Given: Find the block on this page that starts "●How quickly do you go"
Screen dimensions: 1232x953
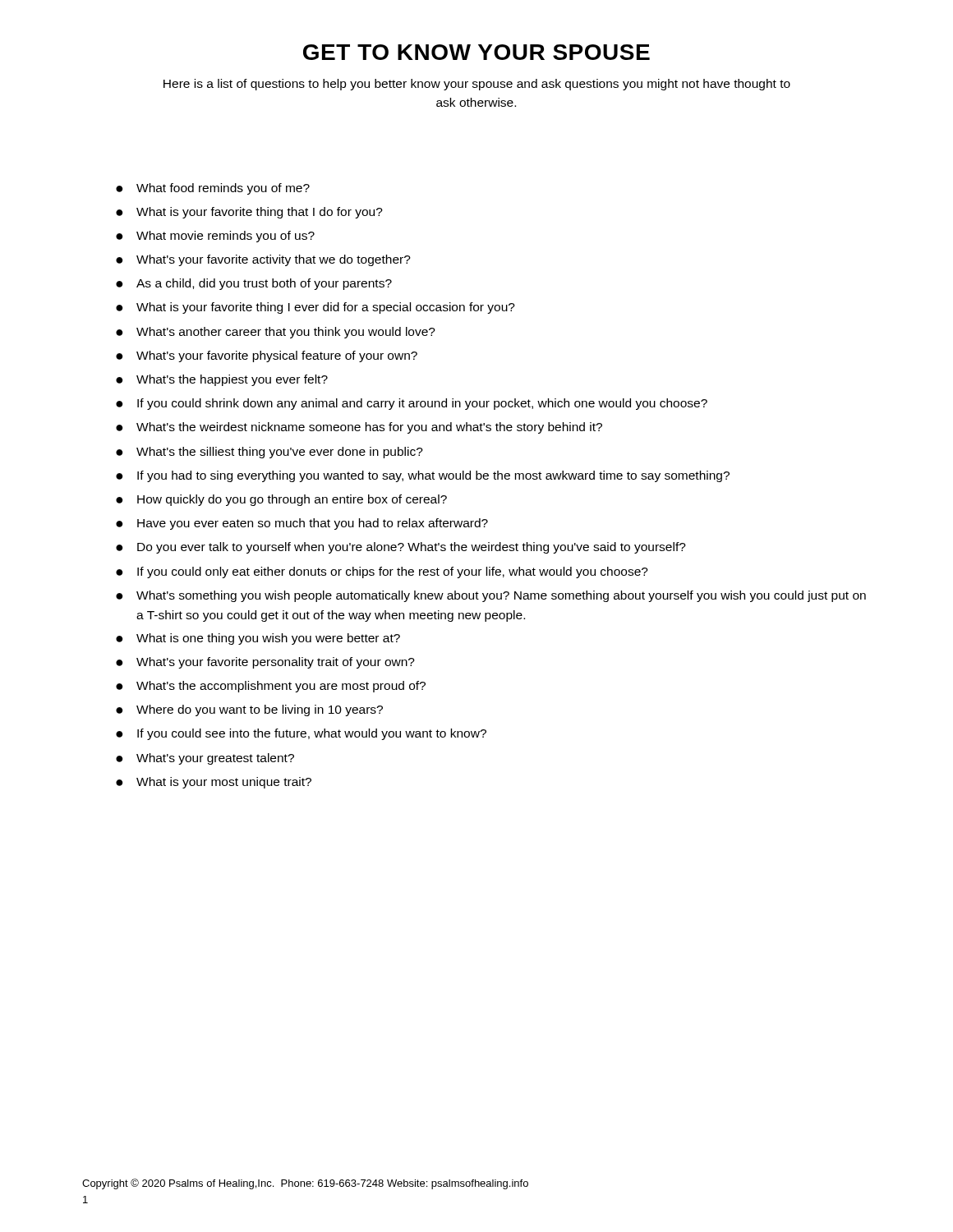Looking at the screenshot, I should (281, 500).
